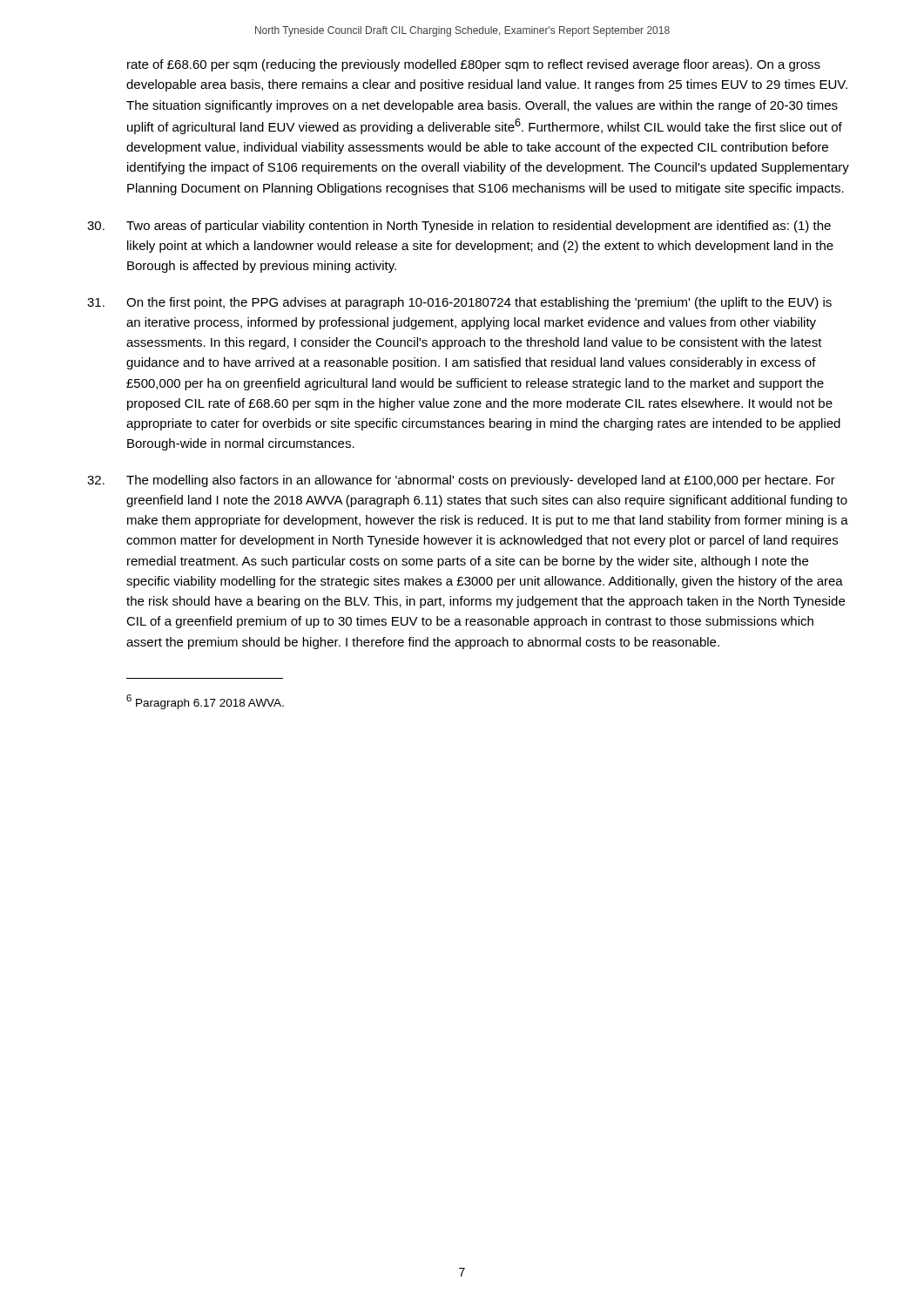This screenshot has height=1307, width=924.
Task: Where is the passage that starts "32. The modelling also factors in an"?
Action: pyautogui.click(x=469, y=560)
